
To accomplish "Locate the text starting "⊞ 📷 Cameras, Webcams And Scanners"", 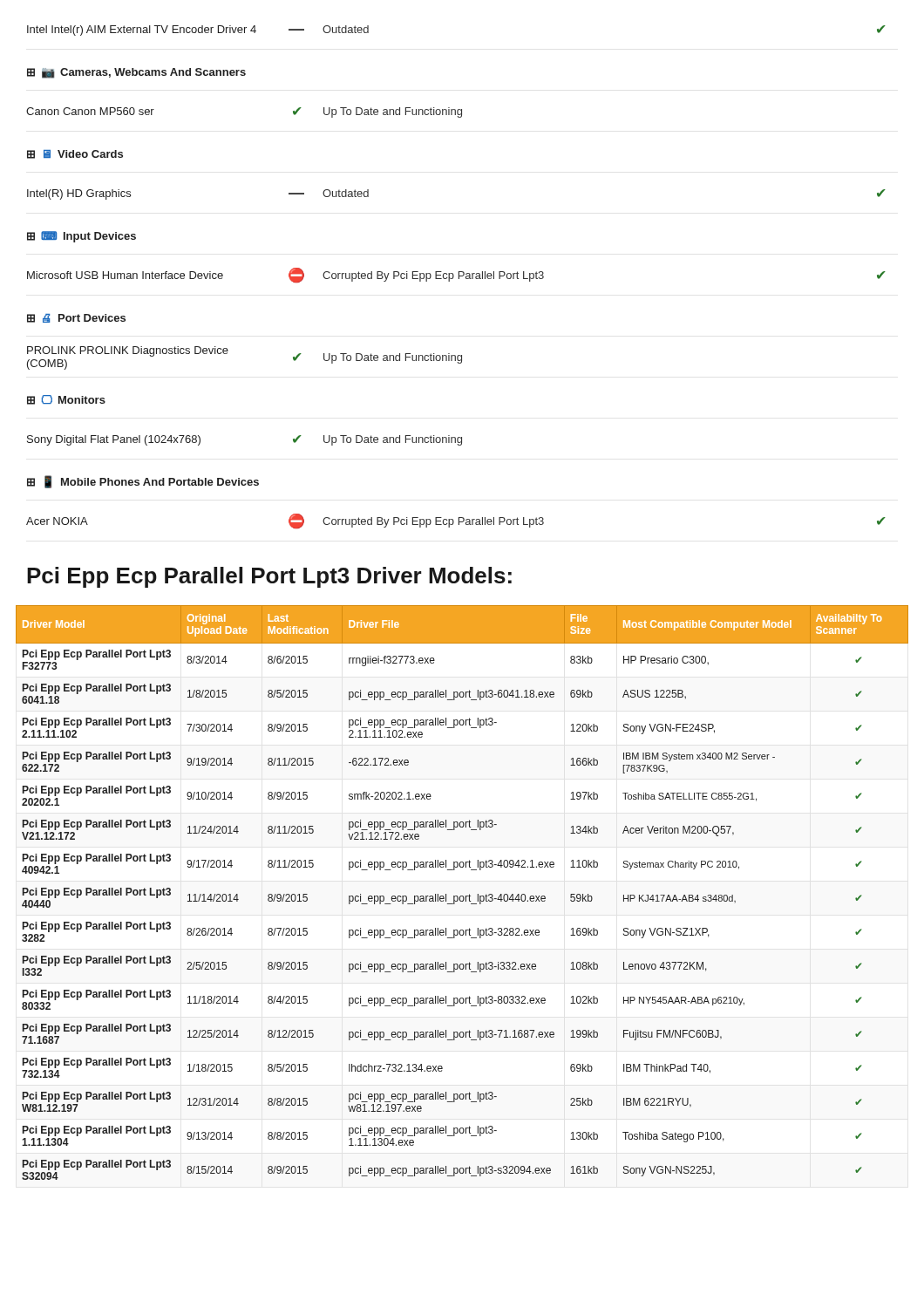I will (x=136, y=72).
